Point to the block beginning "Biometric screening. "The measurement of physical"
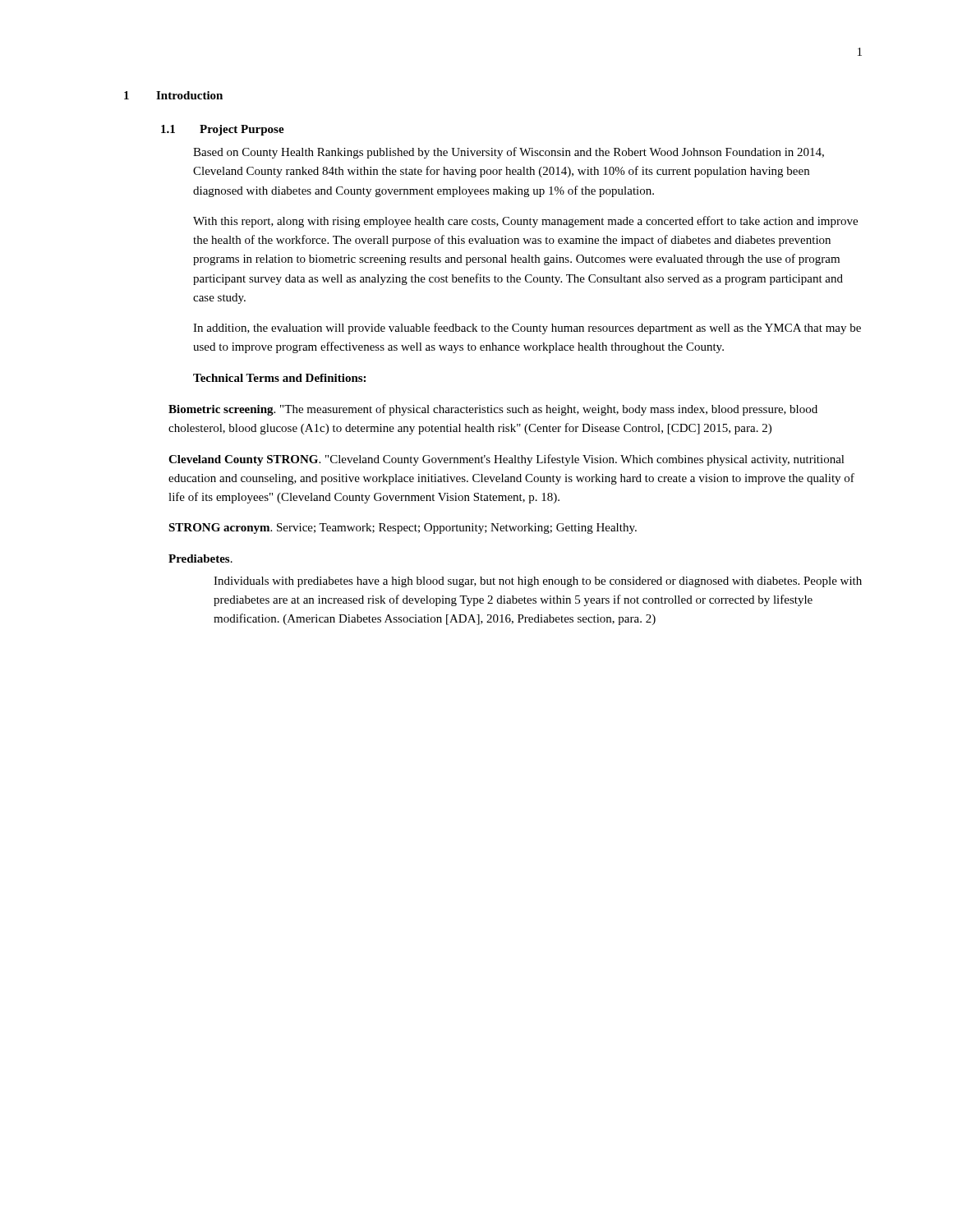This screenshot has width=953, height=1232. 493,419
